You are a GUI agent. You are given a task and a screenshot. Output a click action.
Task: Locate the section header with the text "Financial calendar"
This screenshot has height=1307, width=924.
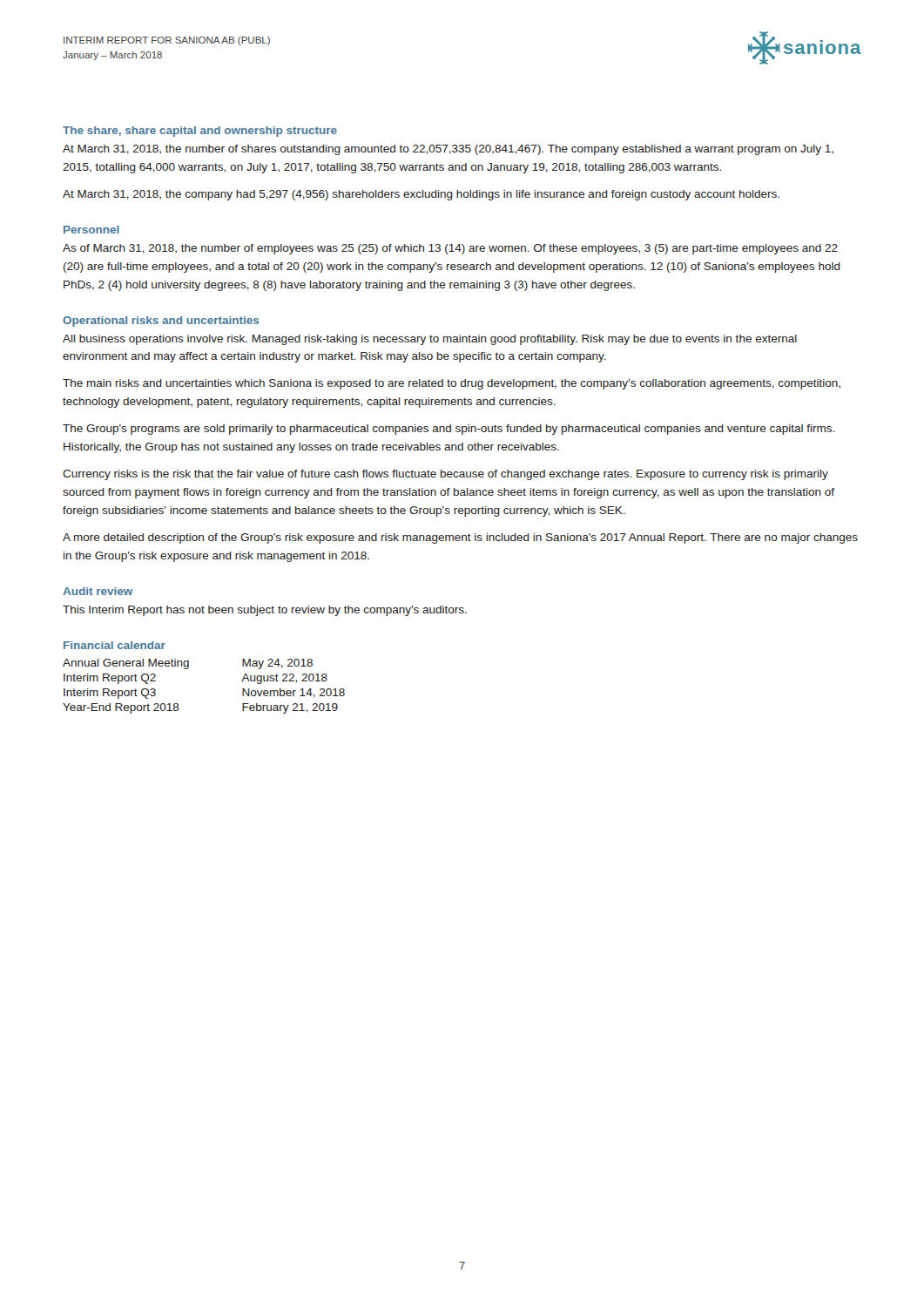point(114,645)
